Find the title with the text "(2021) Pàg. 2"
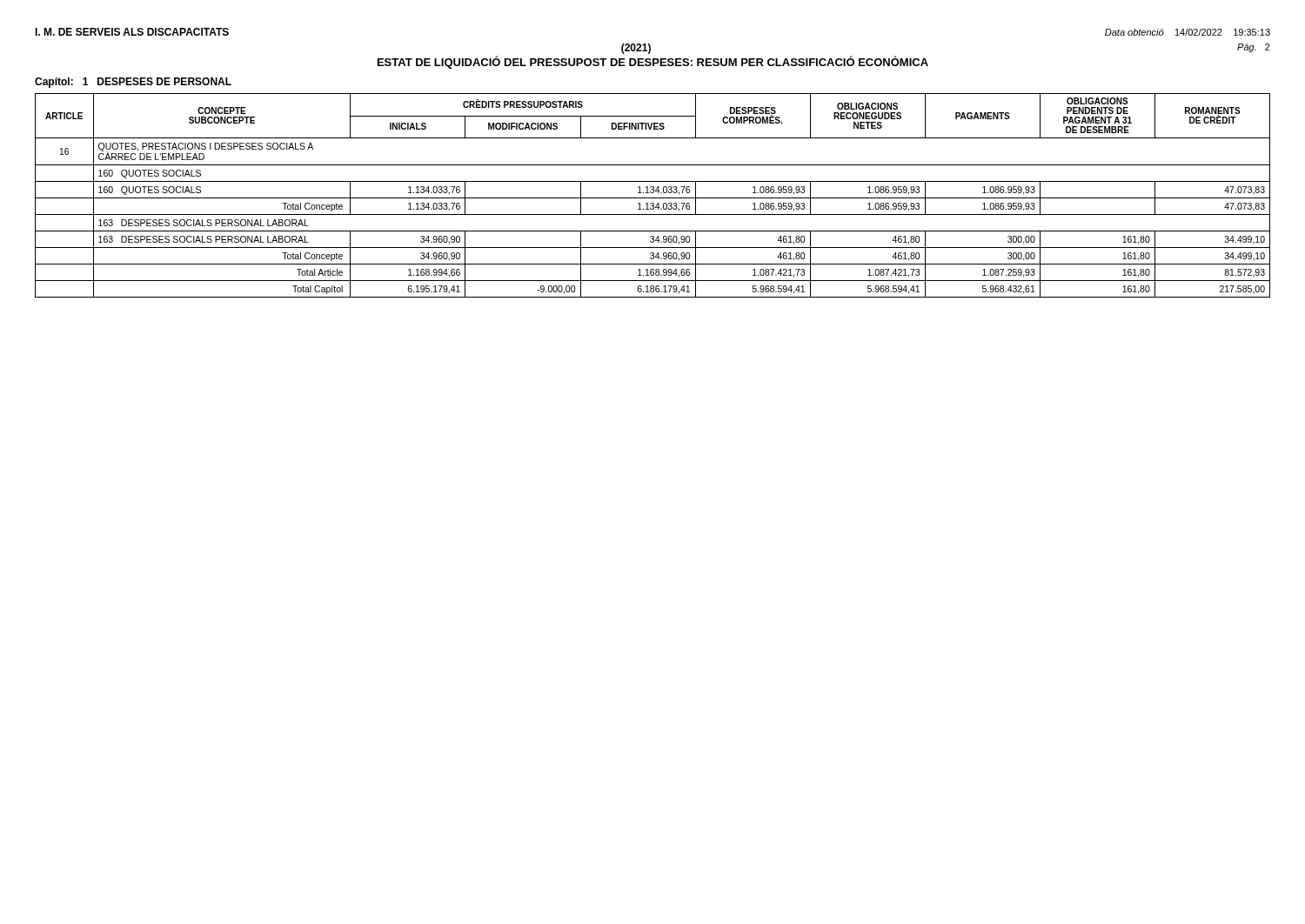This screenshot has width=1305, height=924. click(x=631, y=48)
